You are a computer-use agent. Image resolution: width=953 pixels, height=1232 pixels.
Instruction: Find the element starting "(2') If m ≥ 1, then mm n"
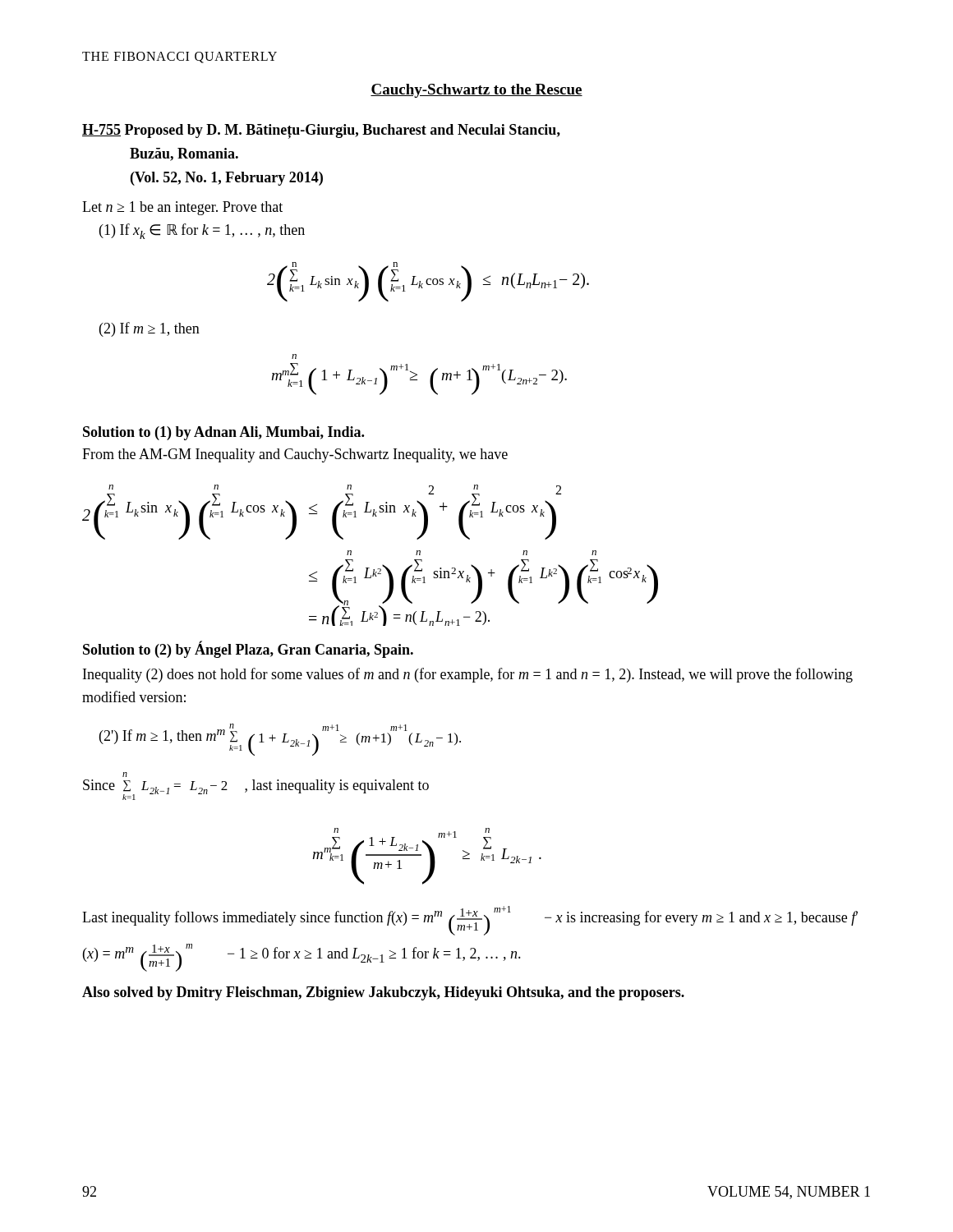pos(295,737)
